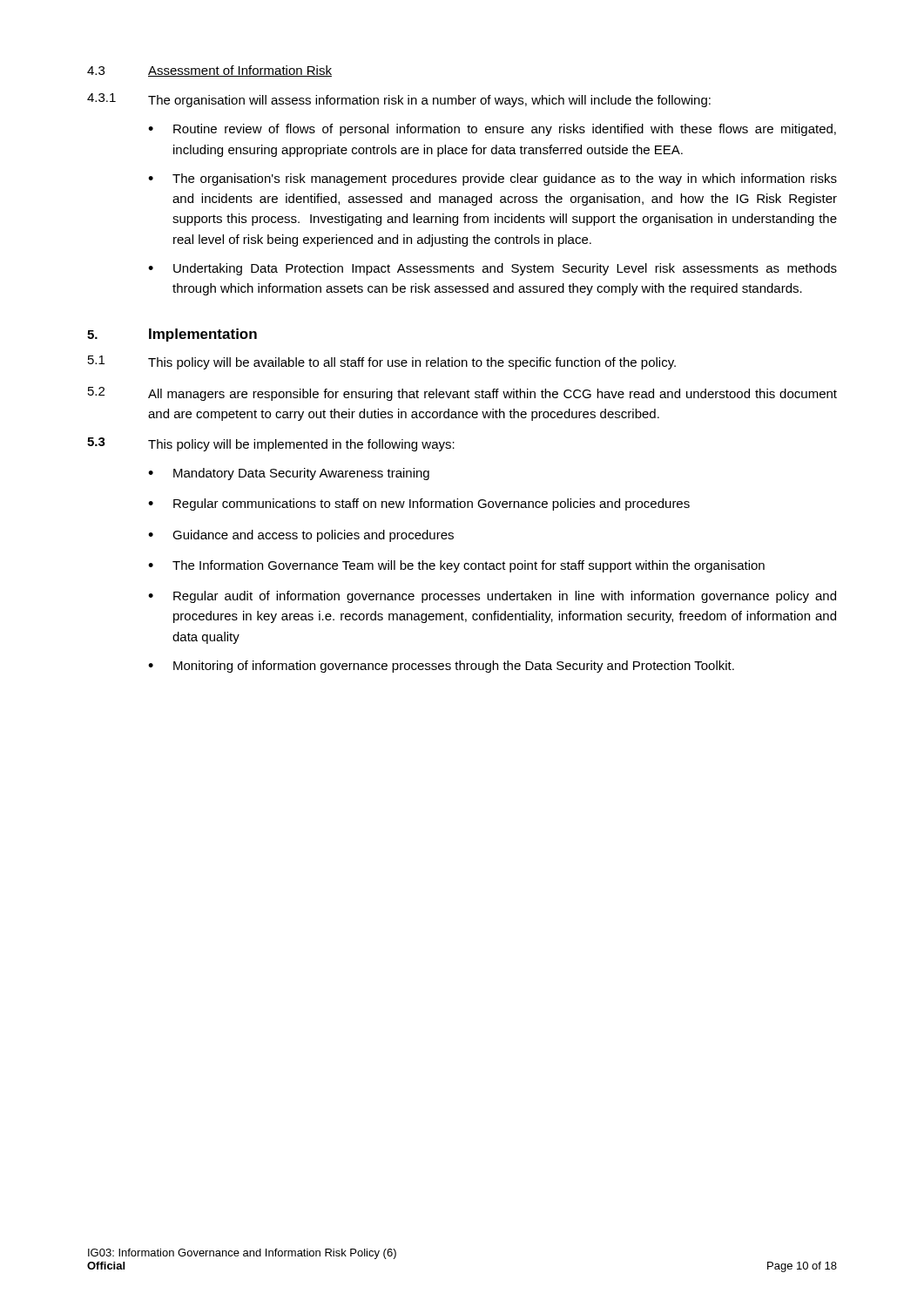This screenshot has height=1307, width=924.
Task: Click on the block starting "3 This policy will"
Action: click(462, 444)
